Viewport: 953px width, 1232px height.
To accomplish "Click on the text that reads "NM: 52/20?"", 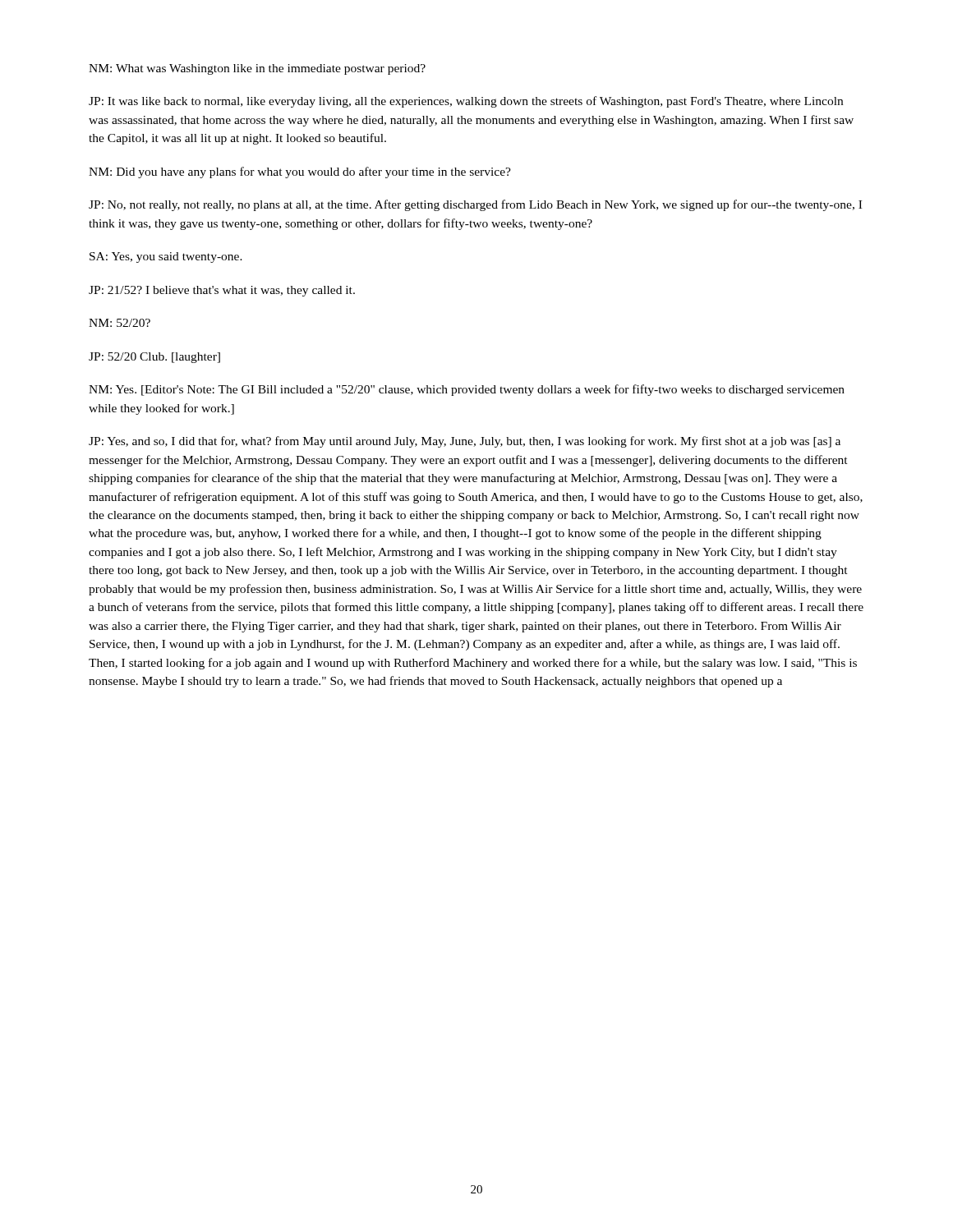I will (x=120, y=323).
